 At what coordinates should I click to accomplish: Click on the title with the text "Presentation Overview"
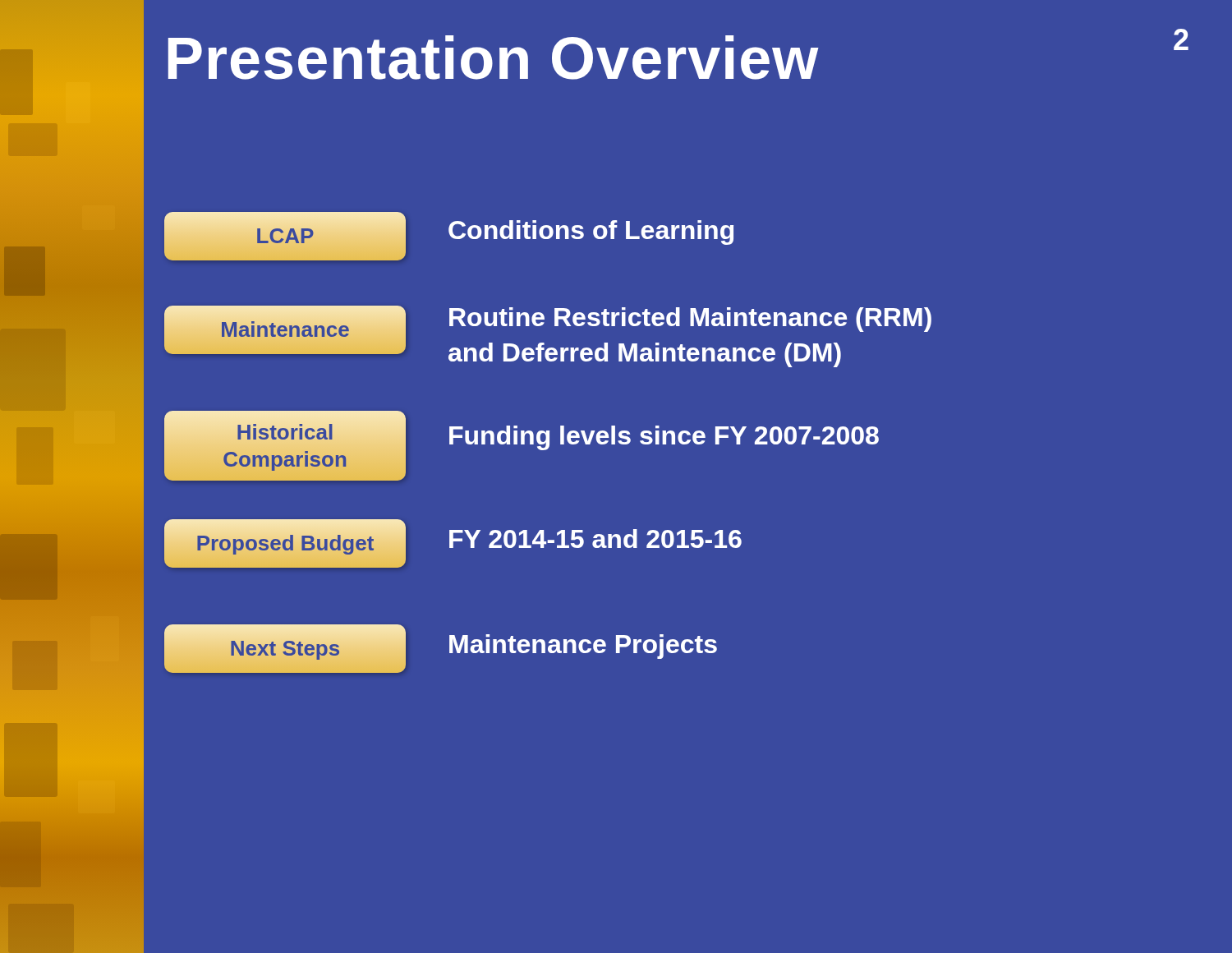tap(492, 58)
